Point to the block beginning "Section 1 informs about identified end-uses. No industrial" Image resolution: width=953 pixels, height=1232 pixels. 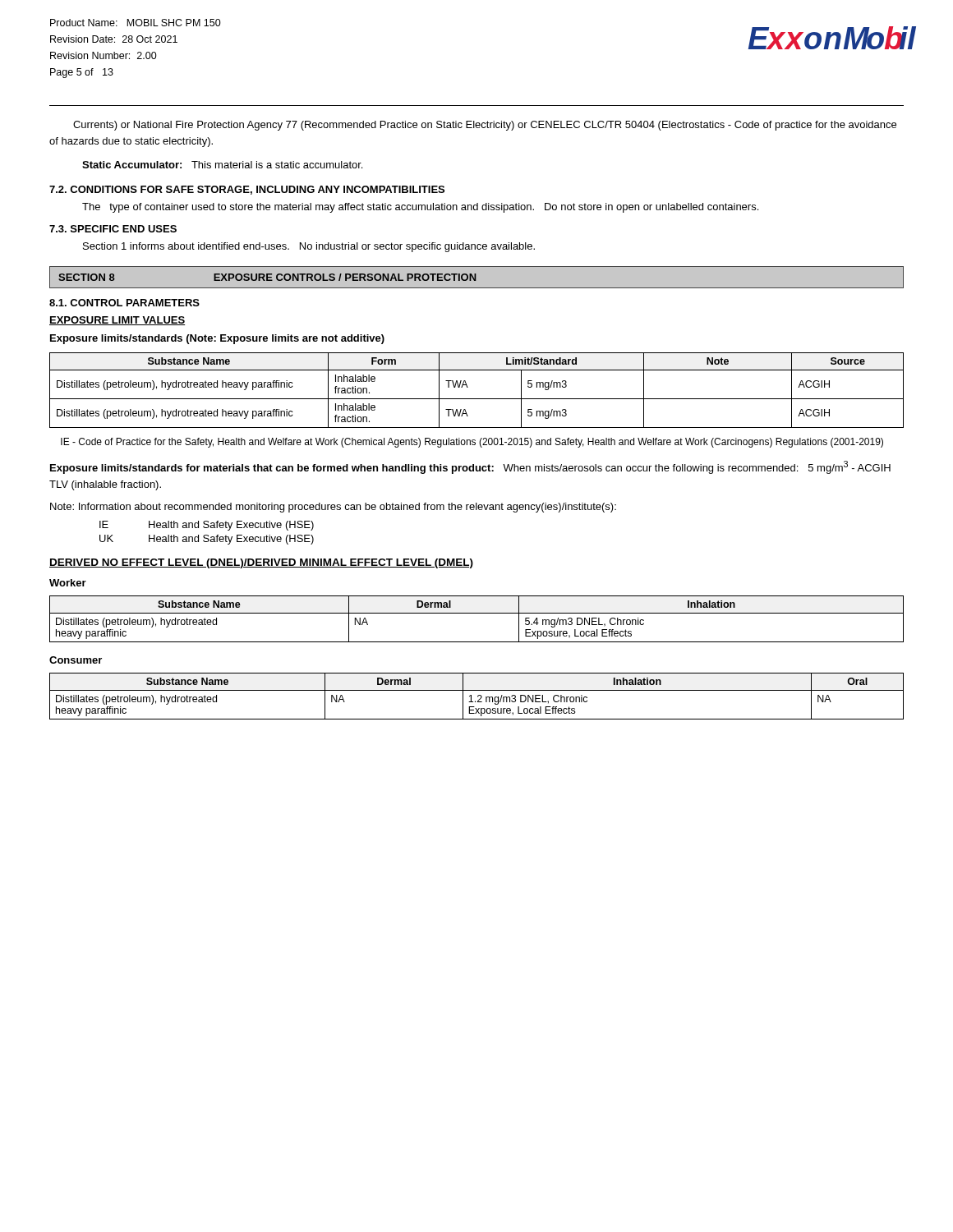[309, 246]
